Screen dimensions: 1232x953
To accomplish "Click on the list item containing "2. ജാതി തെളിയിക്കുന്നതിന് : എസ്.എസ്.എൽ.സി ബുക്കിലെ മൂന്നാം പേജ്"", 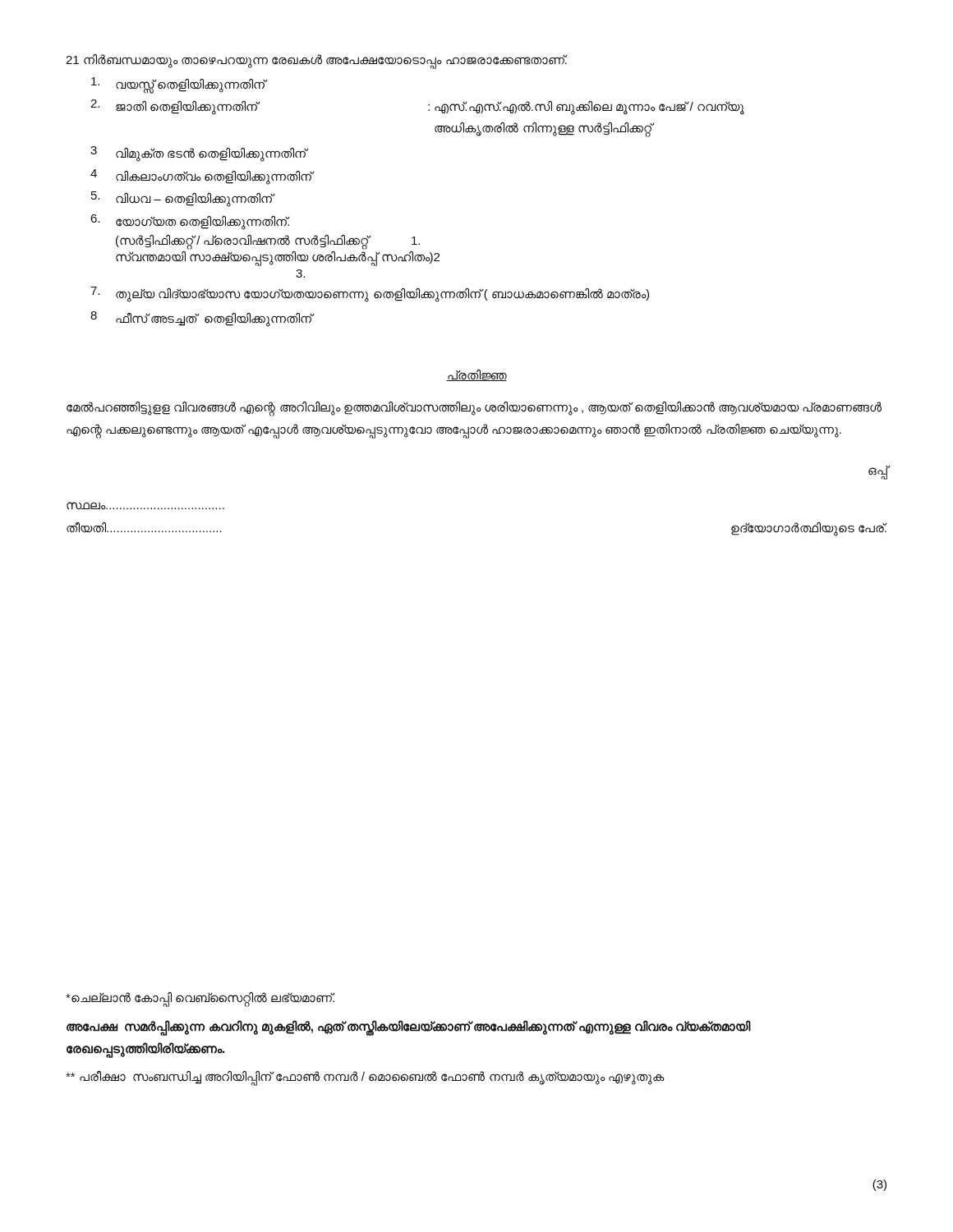I will 190,107.
